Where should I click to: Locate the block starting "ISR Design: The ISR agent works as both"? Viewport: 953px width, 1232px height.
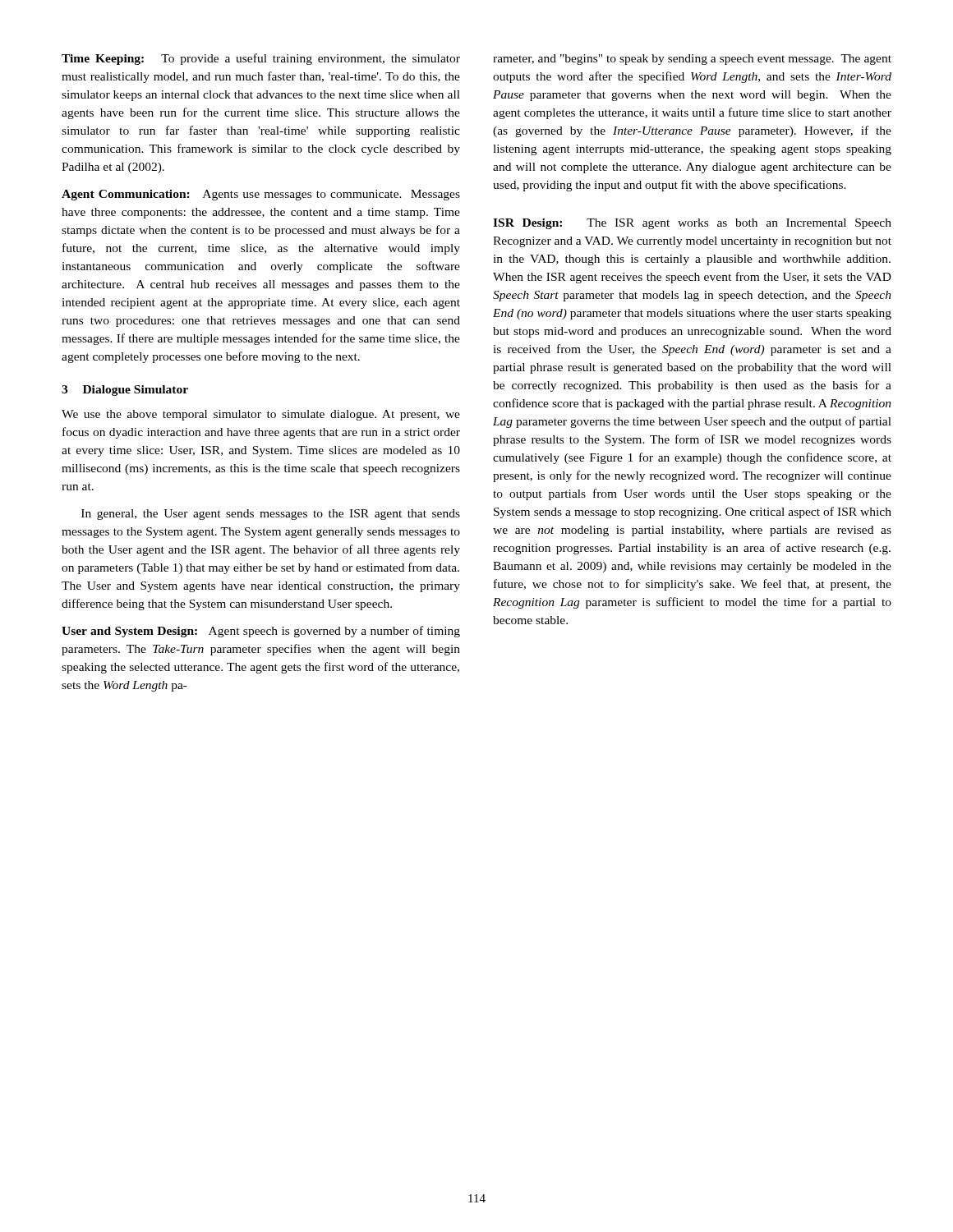pyautogui.click(x=692, y=421)
